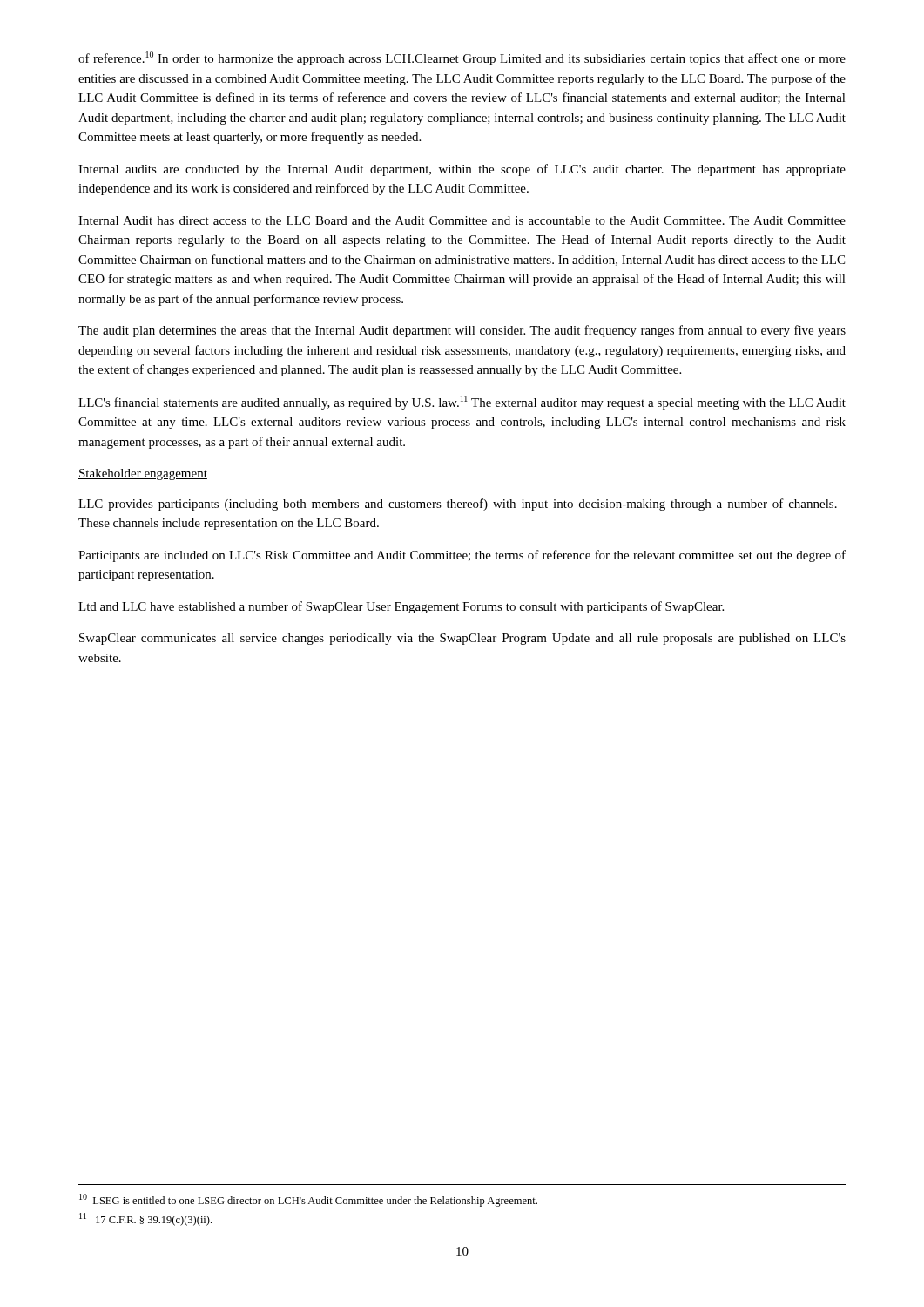The image size is (924, 1307).
Task: Click on the block starting "Participants are included on LLC's Risk"
Action: tap(462, 565)
